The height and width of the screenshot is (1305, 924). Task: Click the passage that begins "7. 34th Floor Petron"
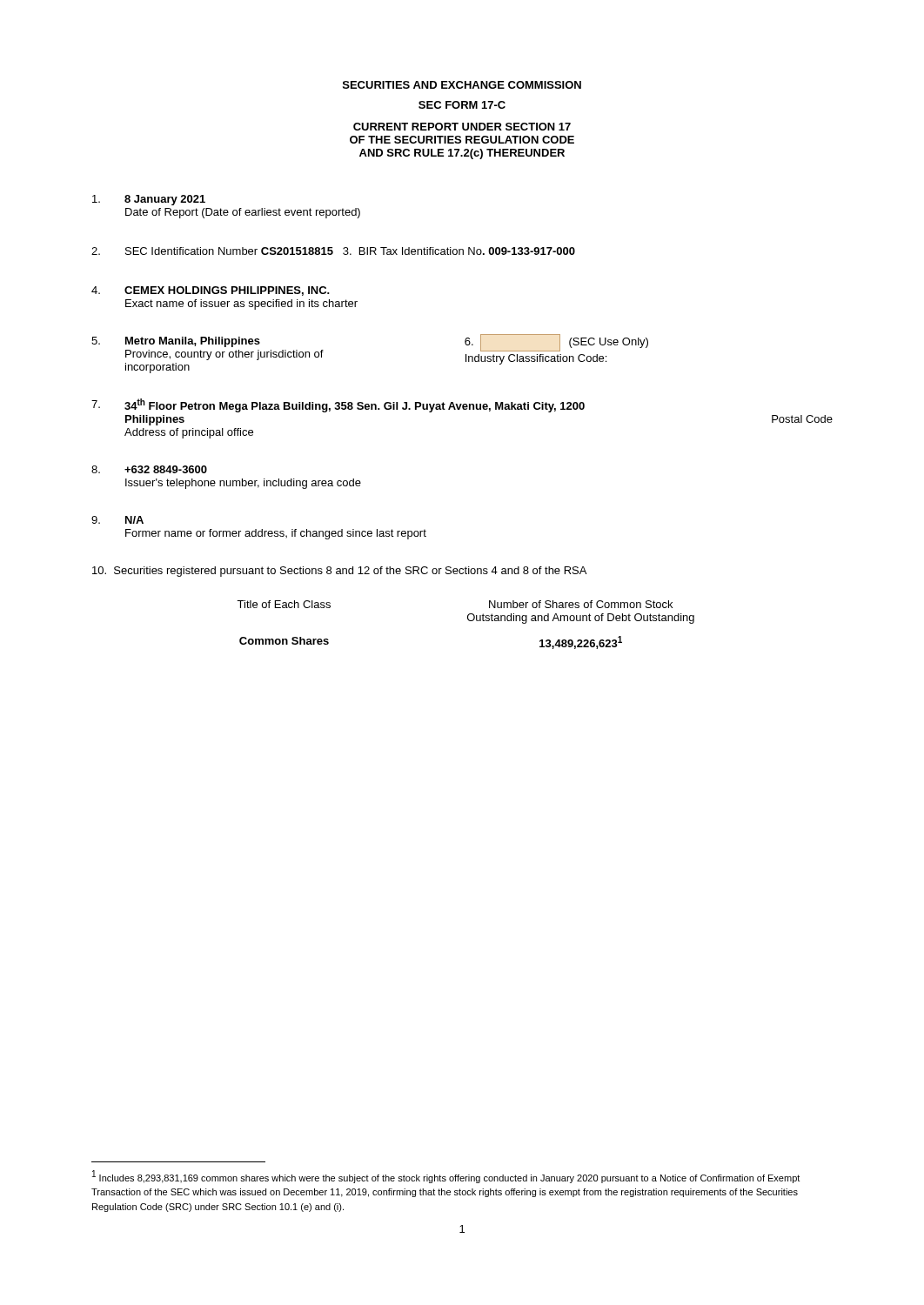point(462,418)
